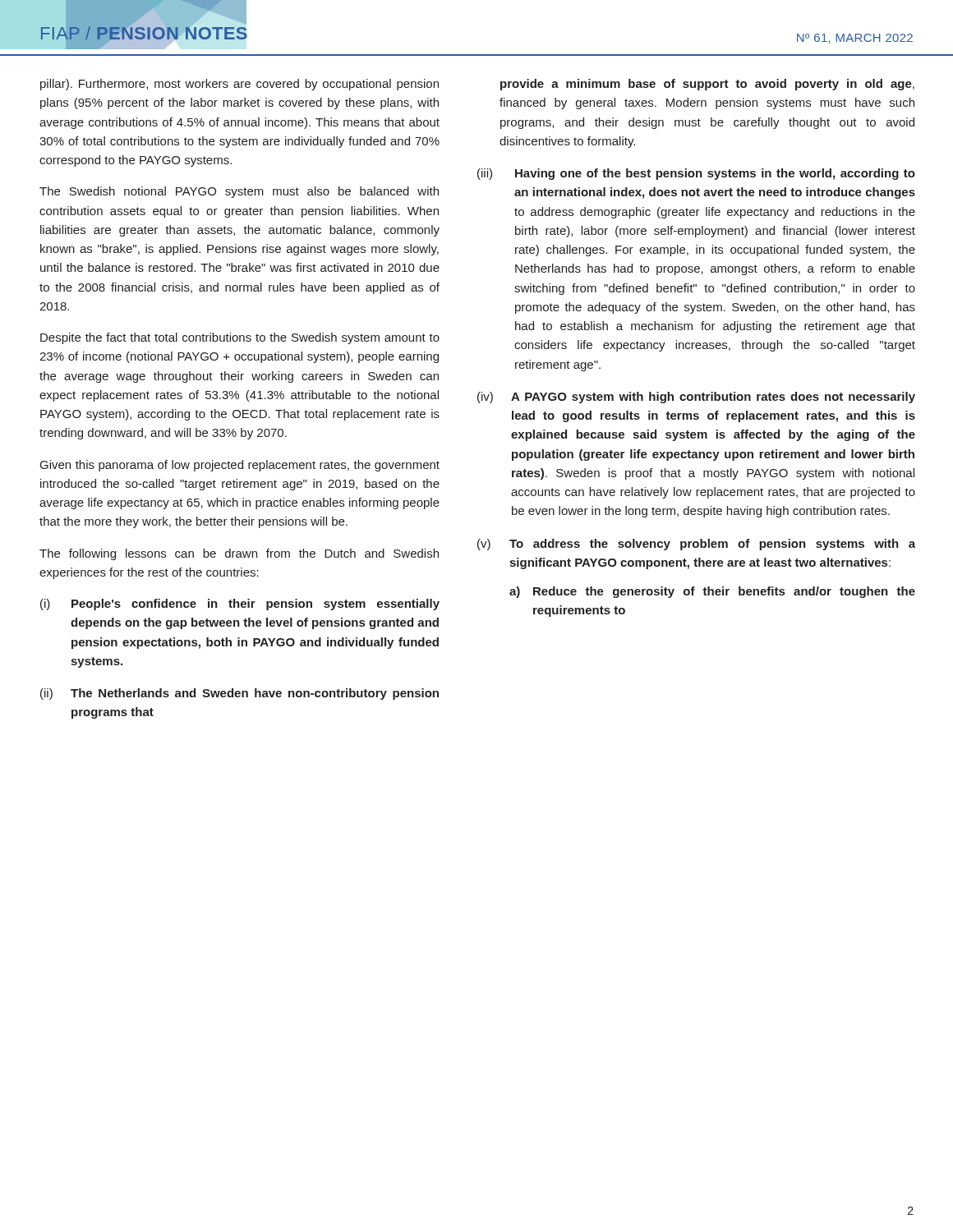
Task: Select the text block that says "The following lessons can be drawn from"
Action: (x=239, y=562)
